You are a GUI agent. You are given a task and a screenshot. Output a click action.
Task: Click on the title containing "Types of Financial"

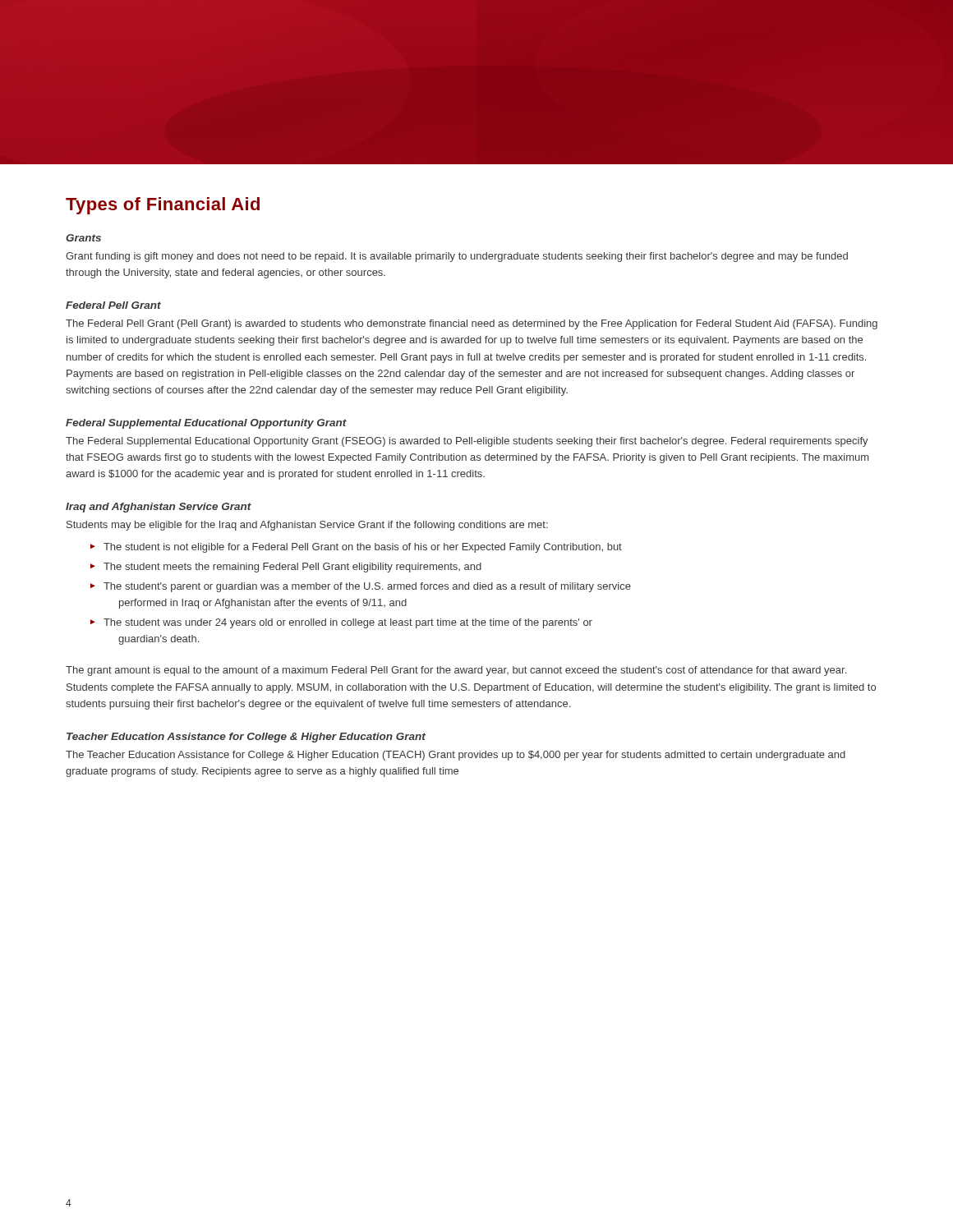(163, 204)
